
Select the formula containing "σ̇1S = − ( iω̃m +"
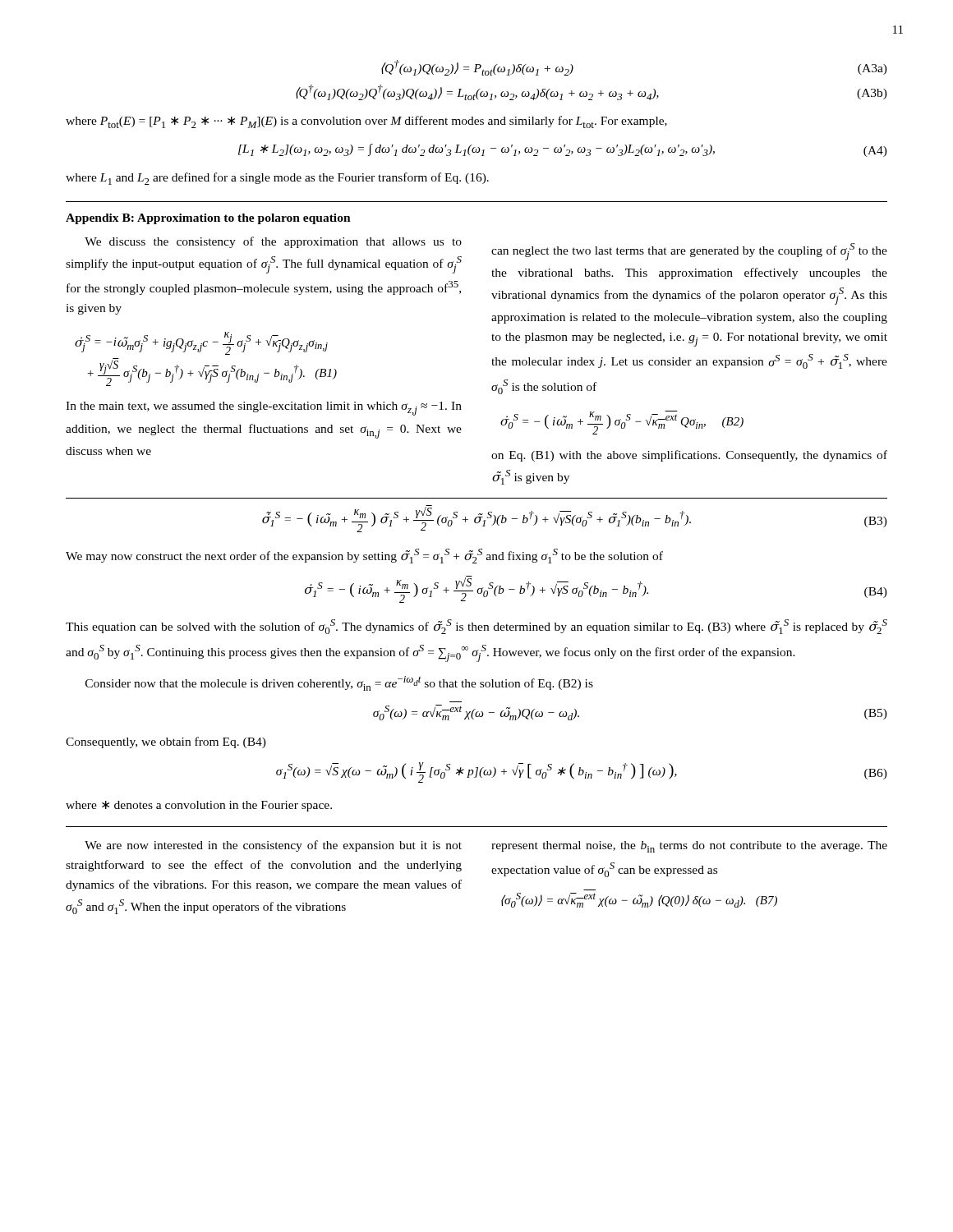[x=476, y=591]
